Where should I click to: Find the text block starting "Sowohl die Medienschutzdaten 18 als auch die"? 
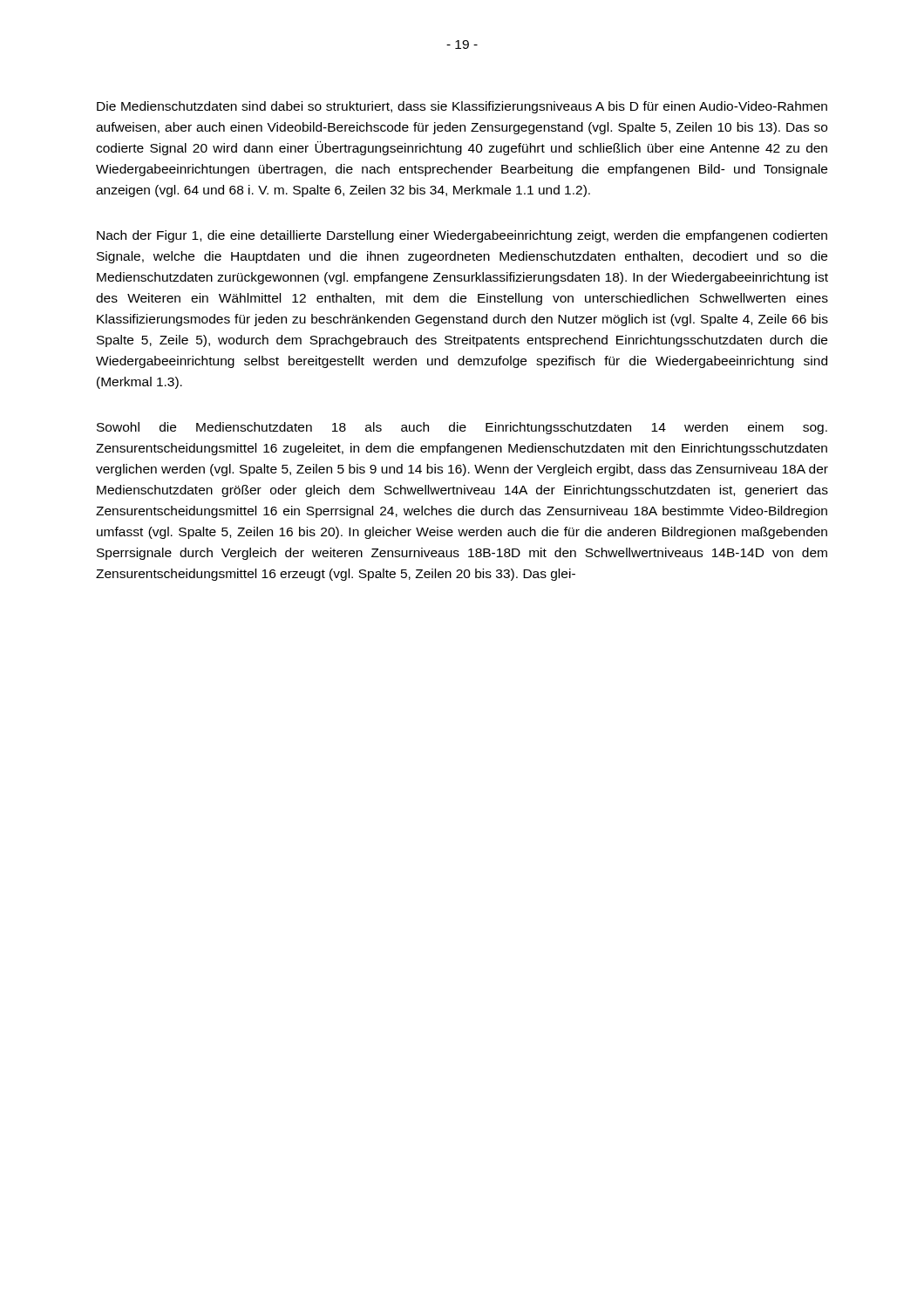tap(462, 500)
